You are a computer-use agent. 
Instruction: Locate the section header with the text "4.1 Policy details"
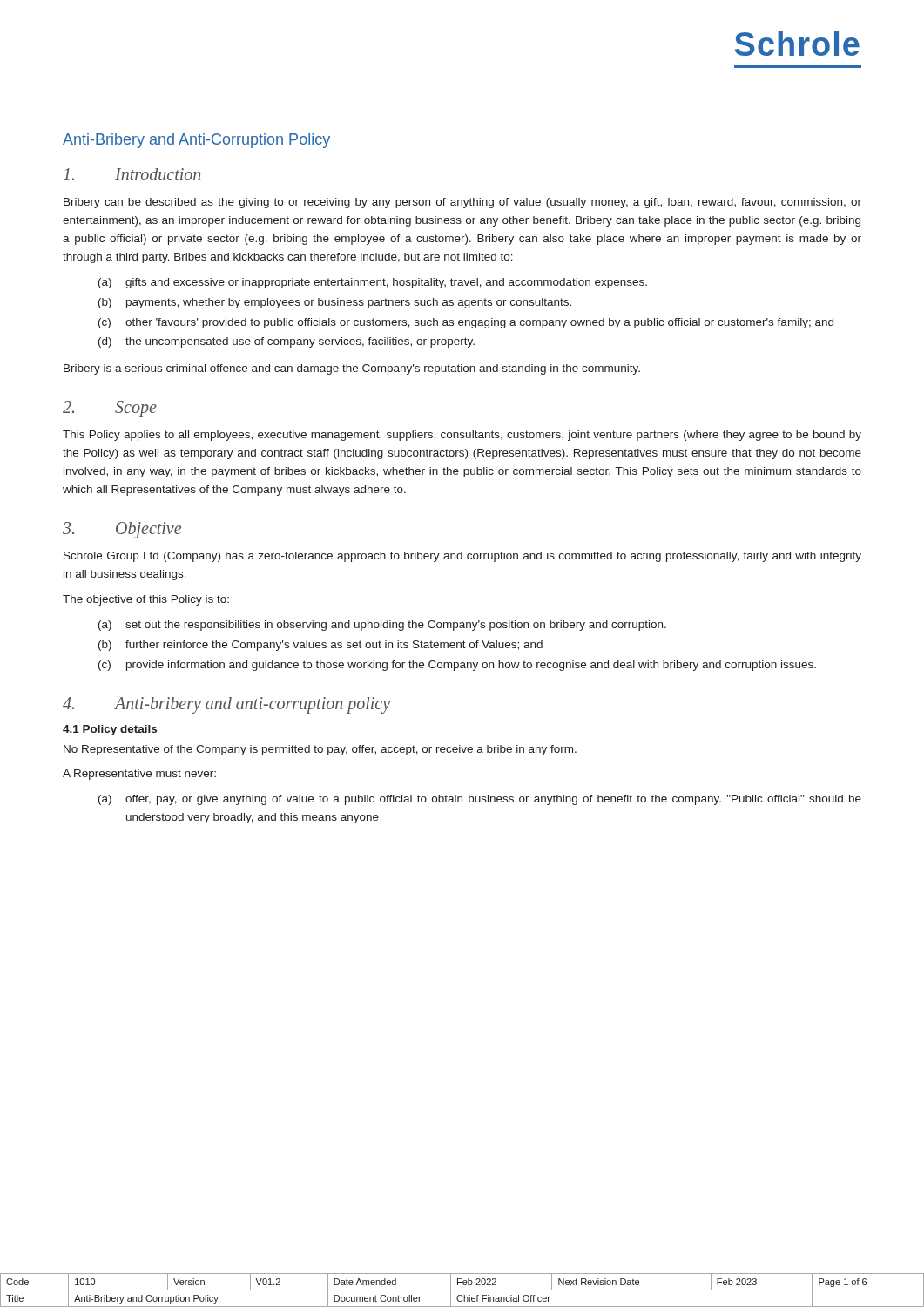point(110,728)
